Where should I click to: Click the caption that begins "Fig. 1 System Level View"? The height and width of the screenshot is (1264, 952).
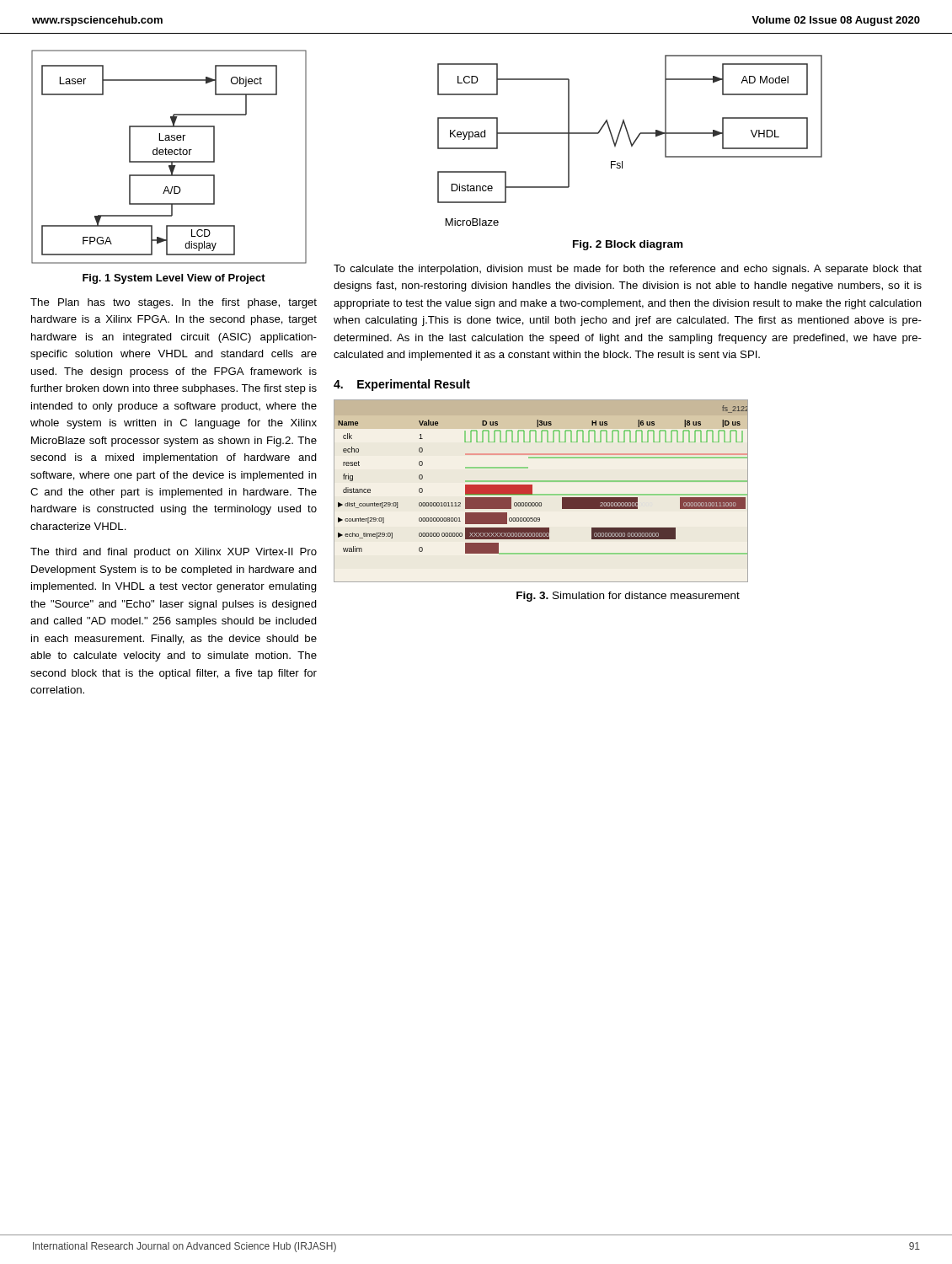(174, 278)
